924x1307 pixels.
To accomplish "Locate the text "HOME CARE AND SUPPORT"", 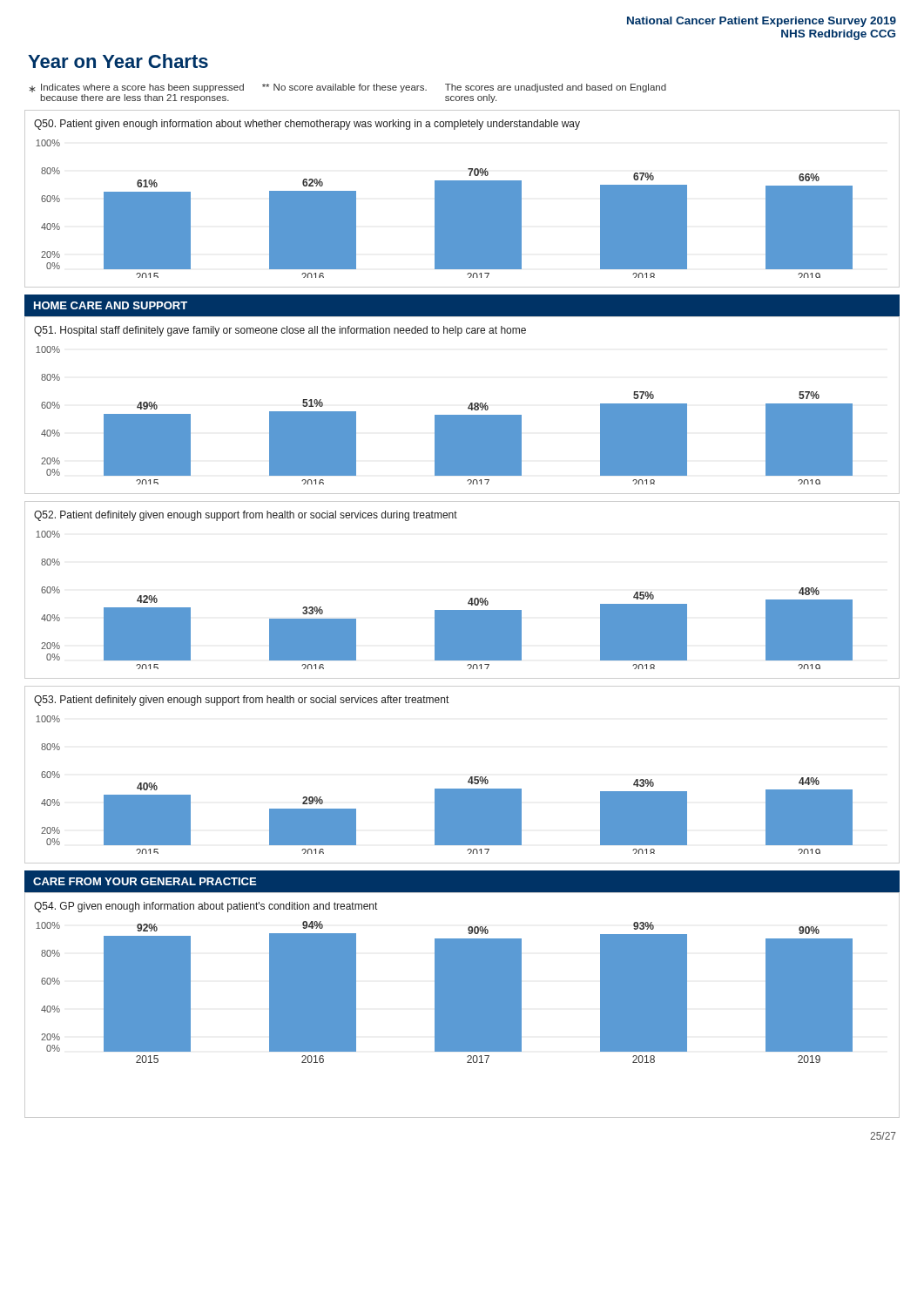I will (110, 305).
